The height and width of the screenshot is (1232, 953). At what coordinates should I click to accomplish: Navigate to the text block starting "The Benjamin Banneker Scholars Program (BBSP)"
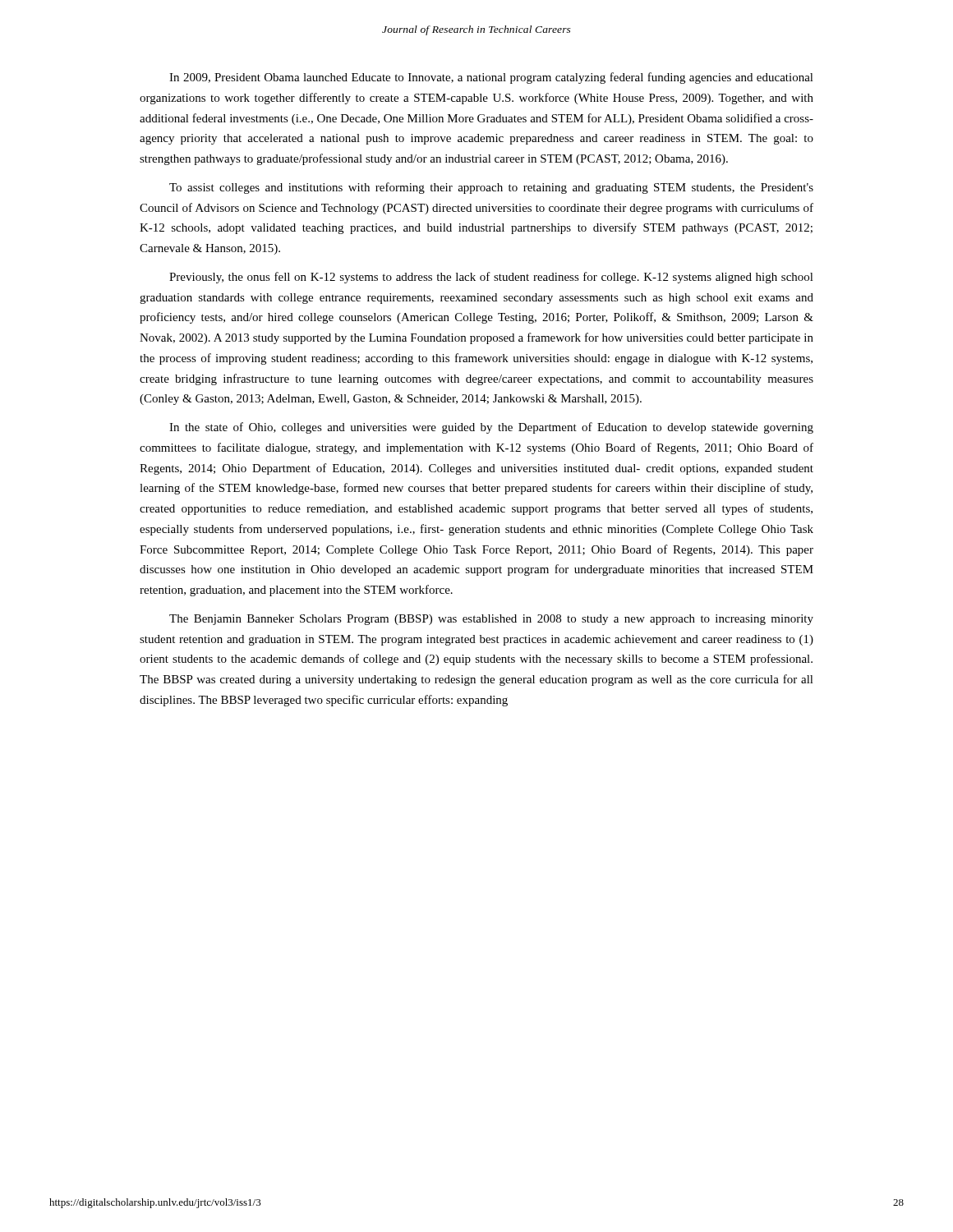(x=476, y=659)
